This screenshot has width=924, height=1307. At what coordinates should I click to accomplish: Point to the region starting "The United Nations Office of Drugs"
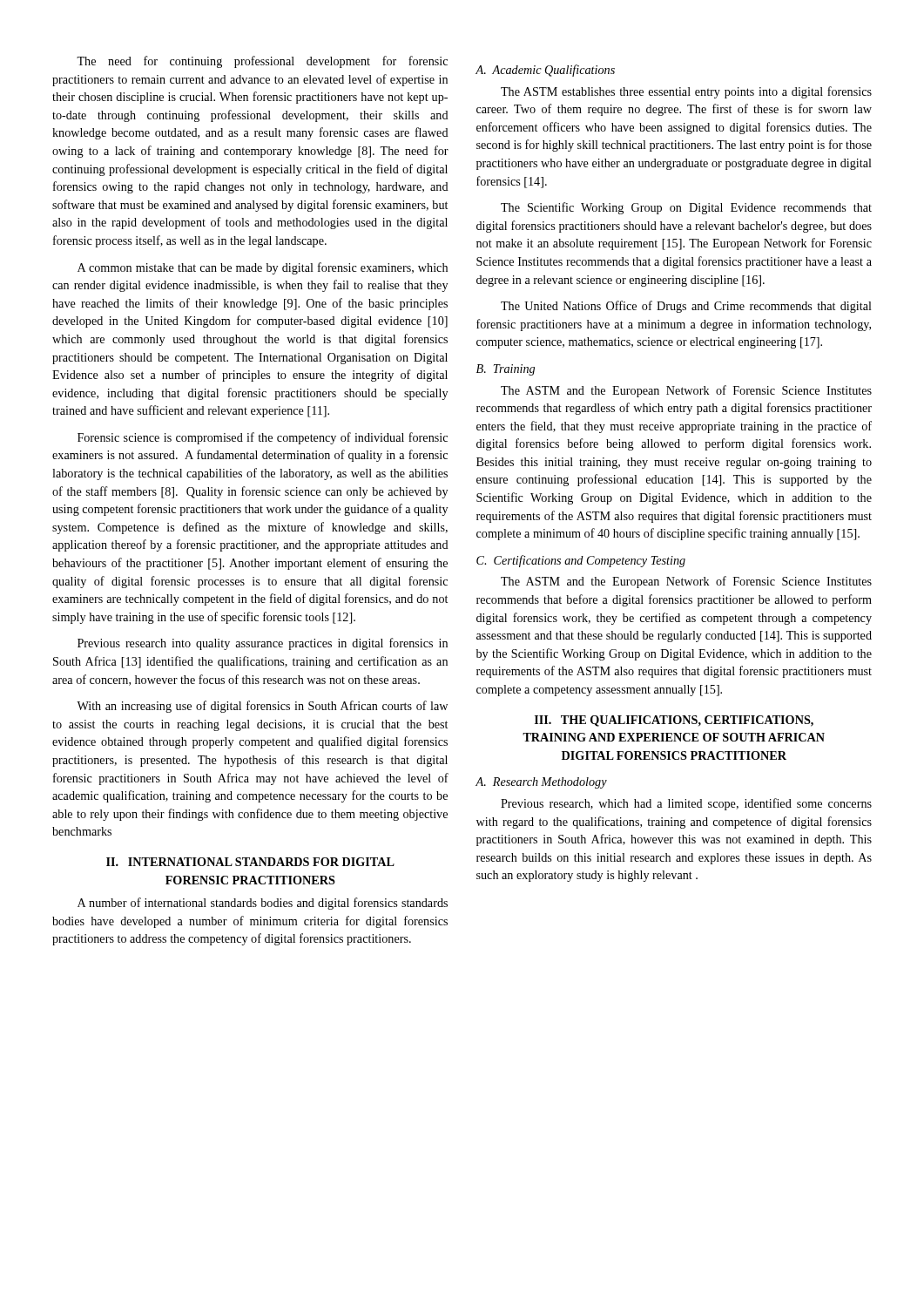click(674, 324)
